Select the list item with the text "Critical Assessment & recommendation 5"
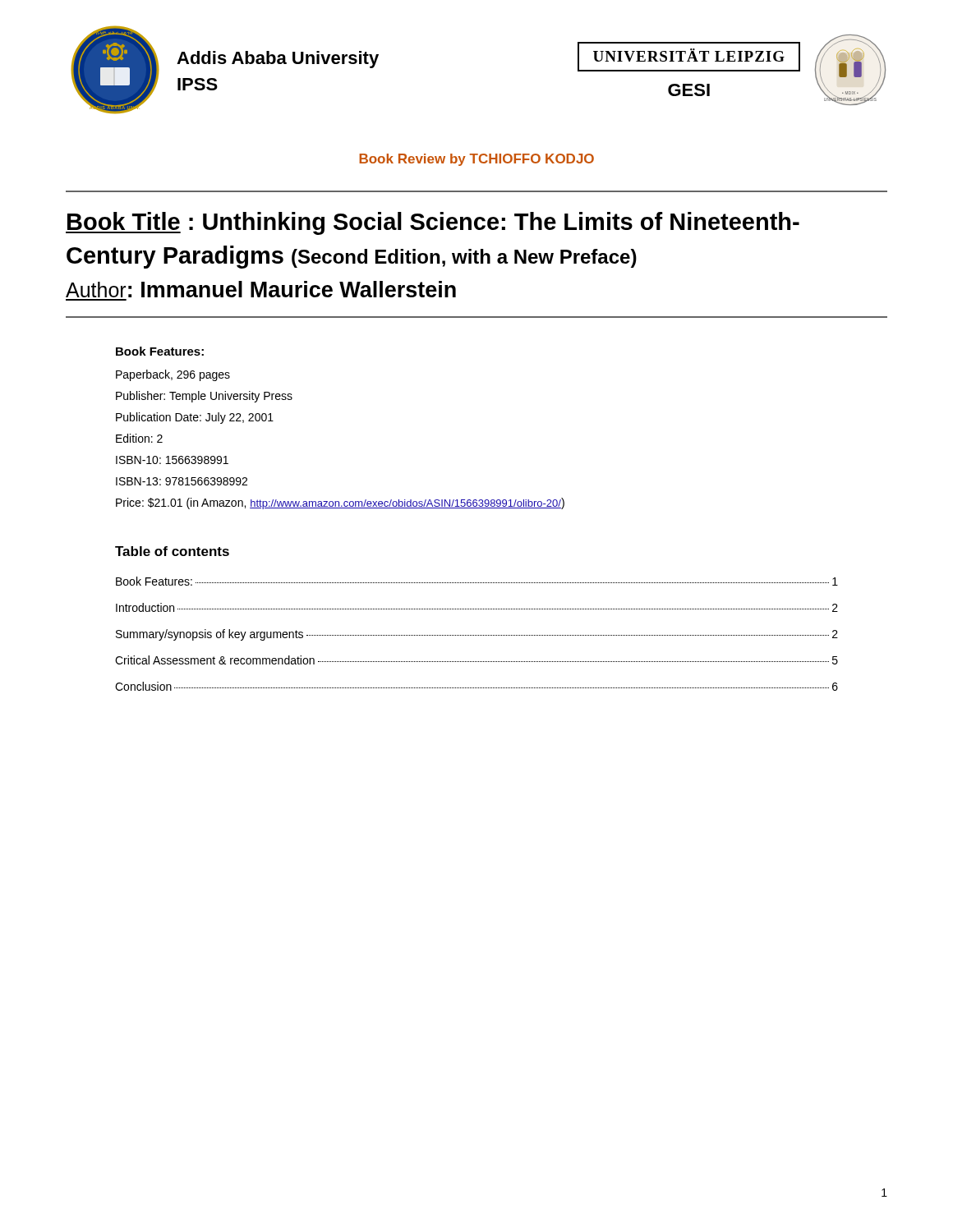 tap(476, 660)
